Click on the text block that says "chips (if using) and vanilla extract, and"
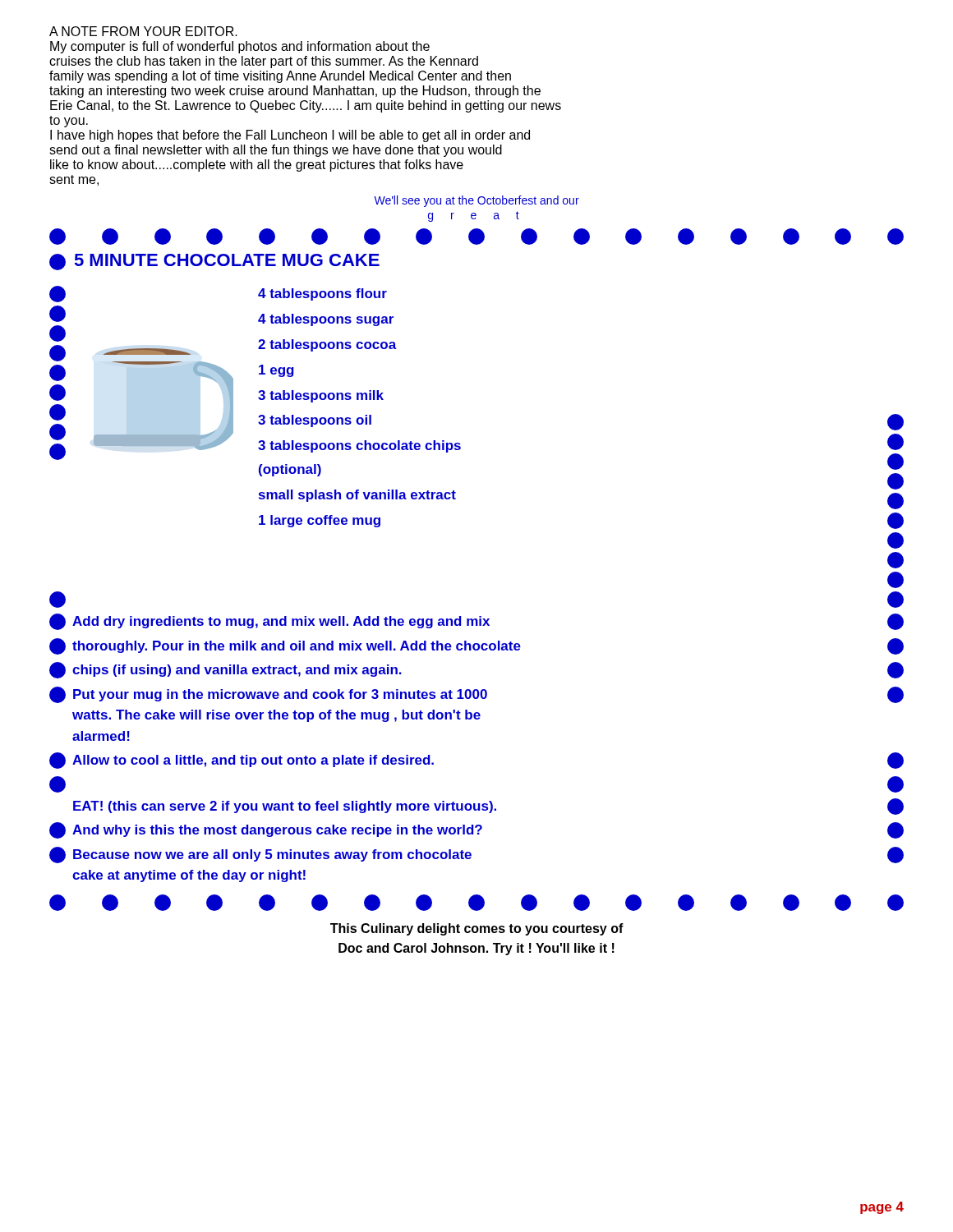Image resolution: width=953 pixels, height=1232 pixels. click(237, 671)
